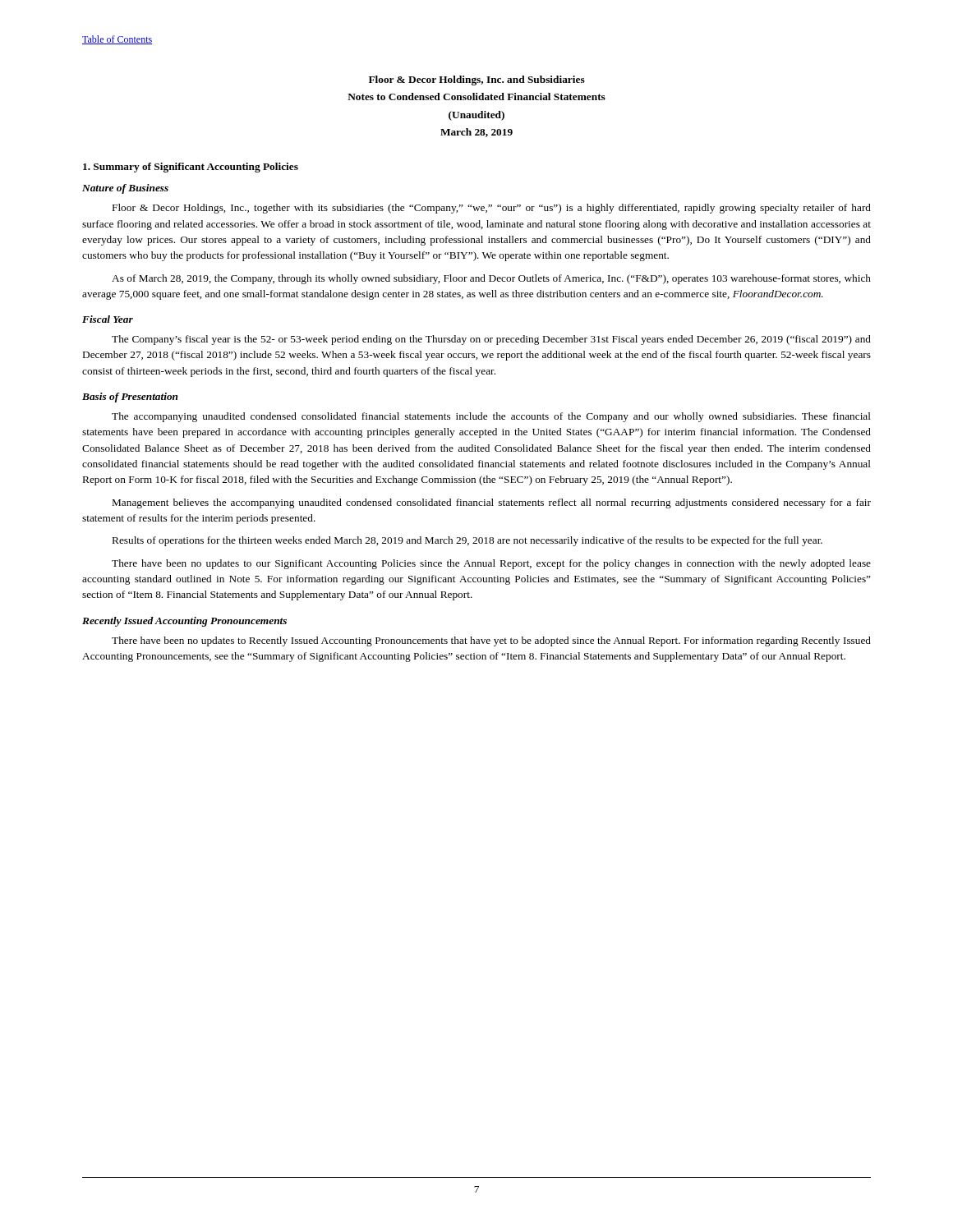Viewport: 953px width, 1232px height.
Task: Select the block starting "Nature of Business"
Action: click(x=125, y=188)
